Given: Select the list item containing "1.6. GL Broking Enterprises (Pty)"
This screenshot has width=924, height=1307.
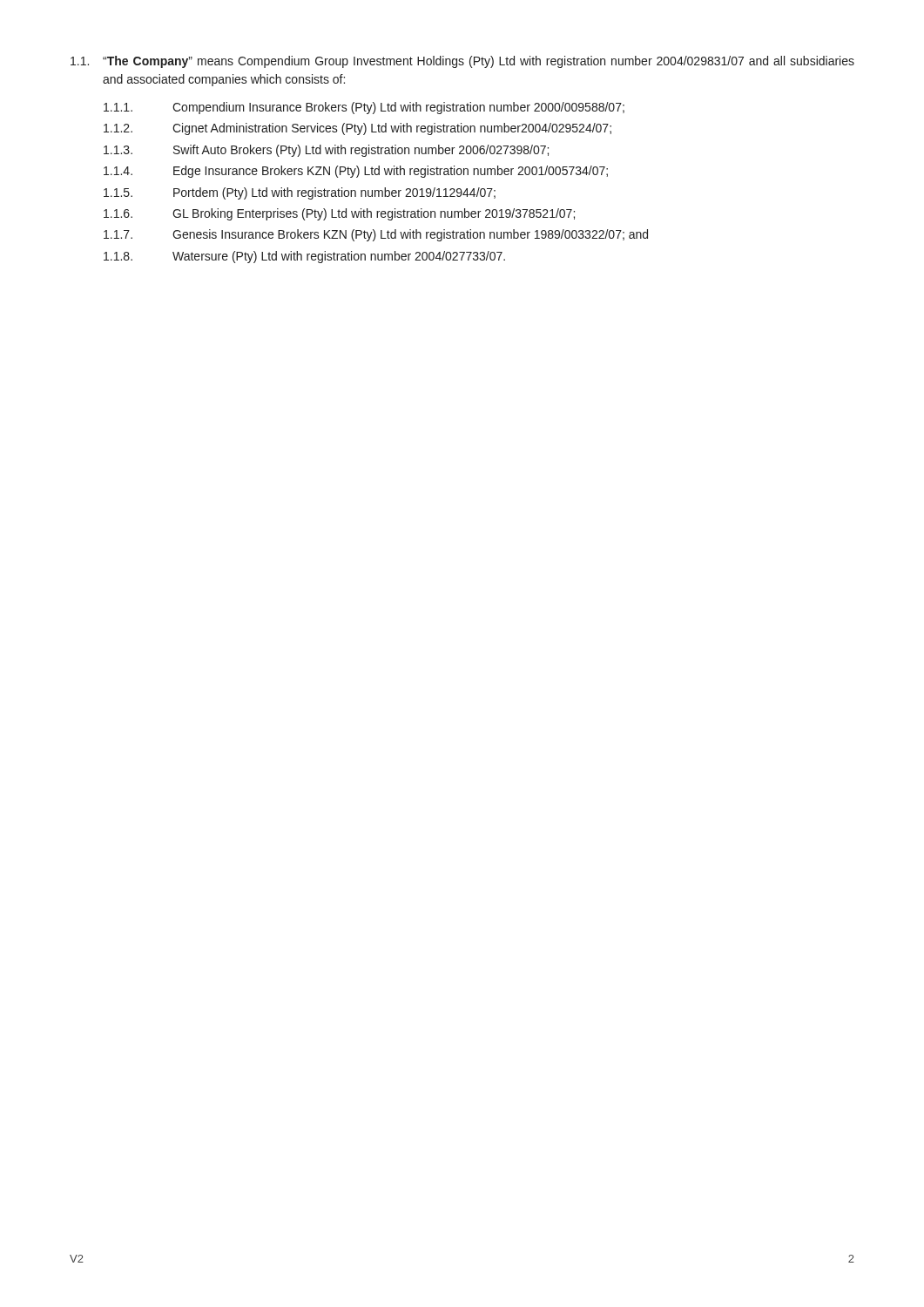Looking at the screenshot, I should click(479, 214).
